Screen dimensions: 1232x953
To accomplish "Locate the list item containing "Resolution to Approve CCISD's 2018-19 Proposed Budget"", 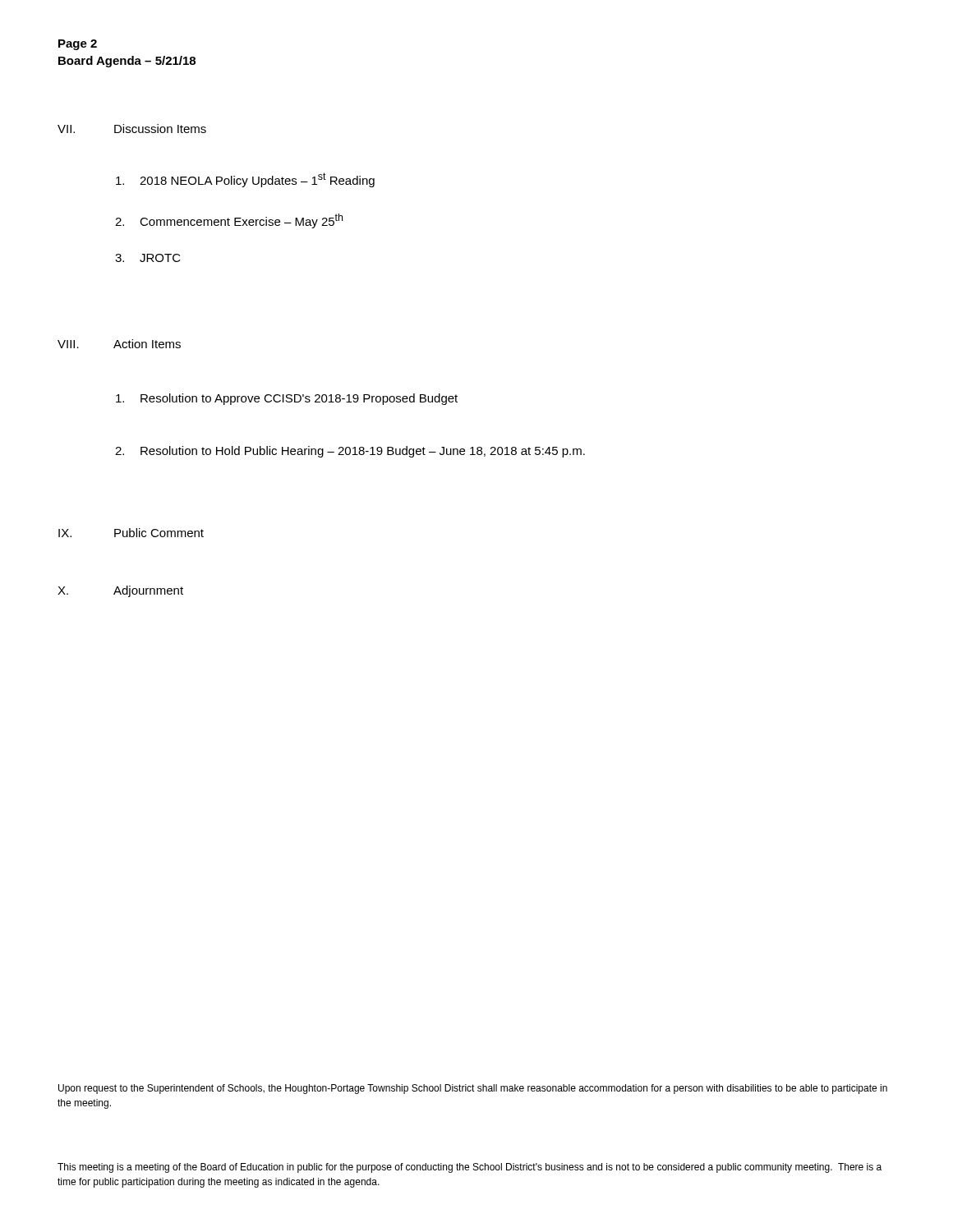I will pos(286,398).
